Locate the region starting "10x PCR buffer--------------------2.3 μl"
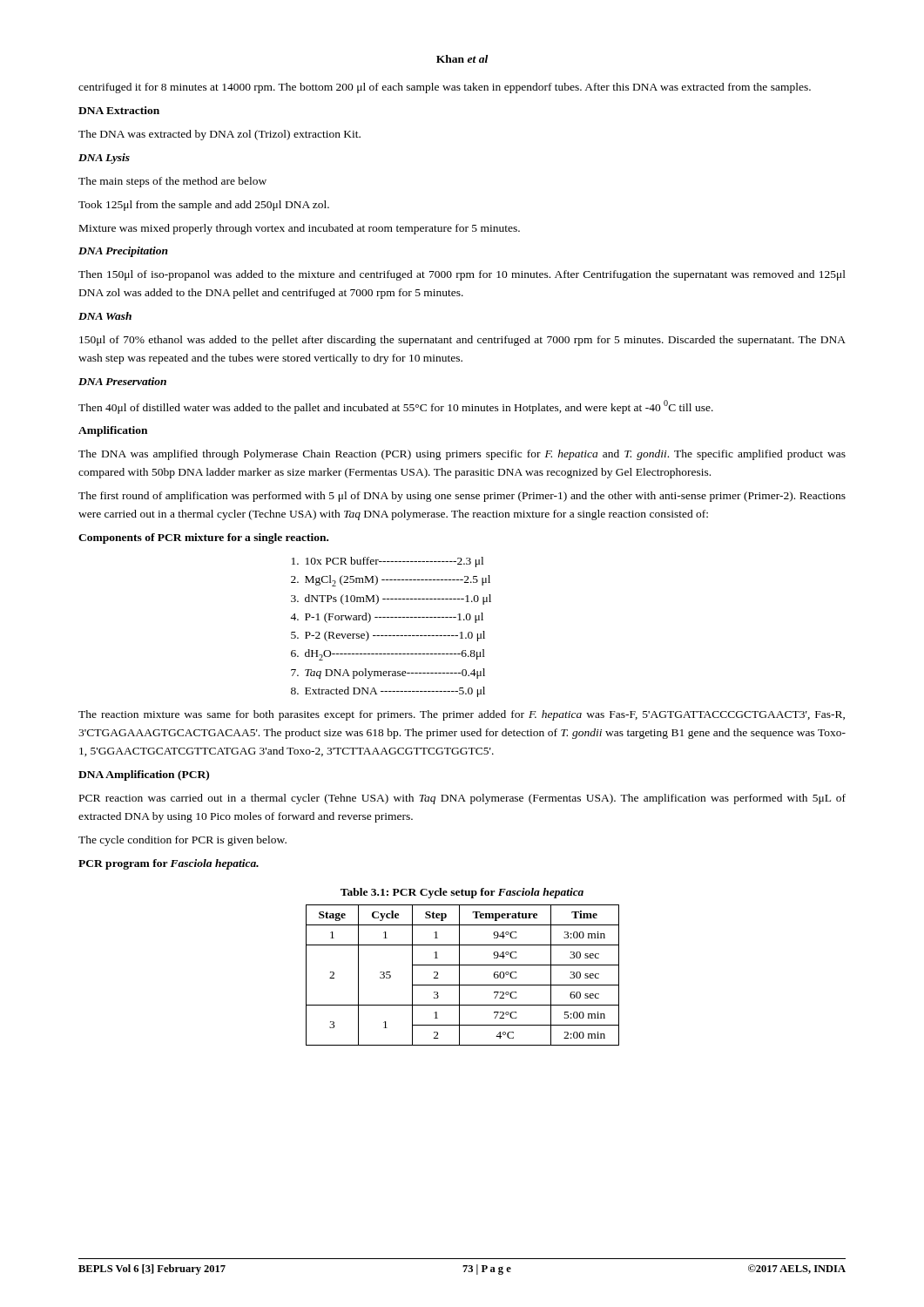The height and width of the screenshot is (1307, 924). [x=462, y=561]
